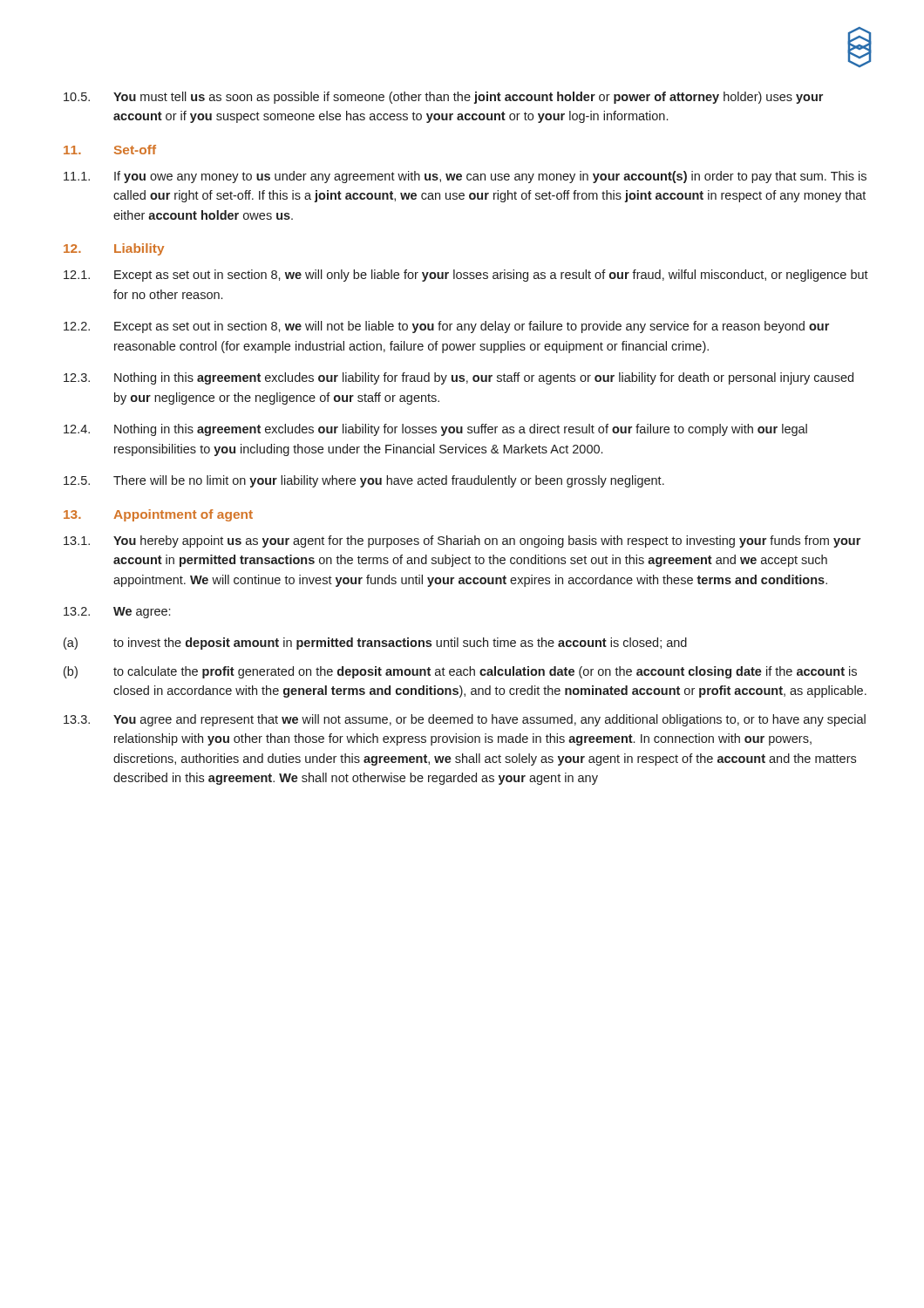Image resolution: width=924 pixels, height=1308 pixels.
Task: Click the passage that begins "12.4. Nothing in this agreement excludes our"
Action: 466,439
